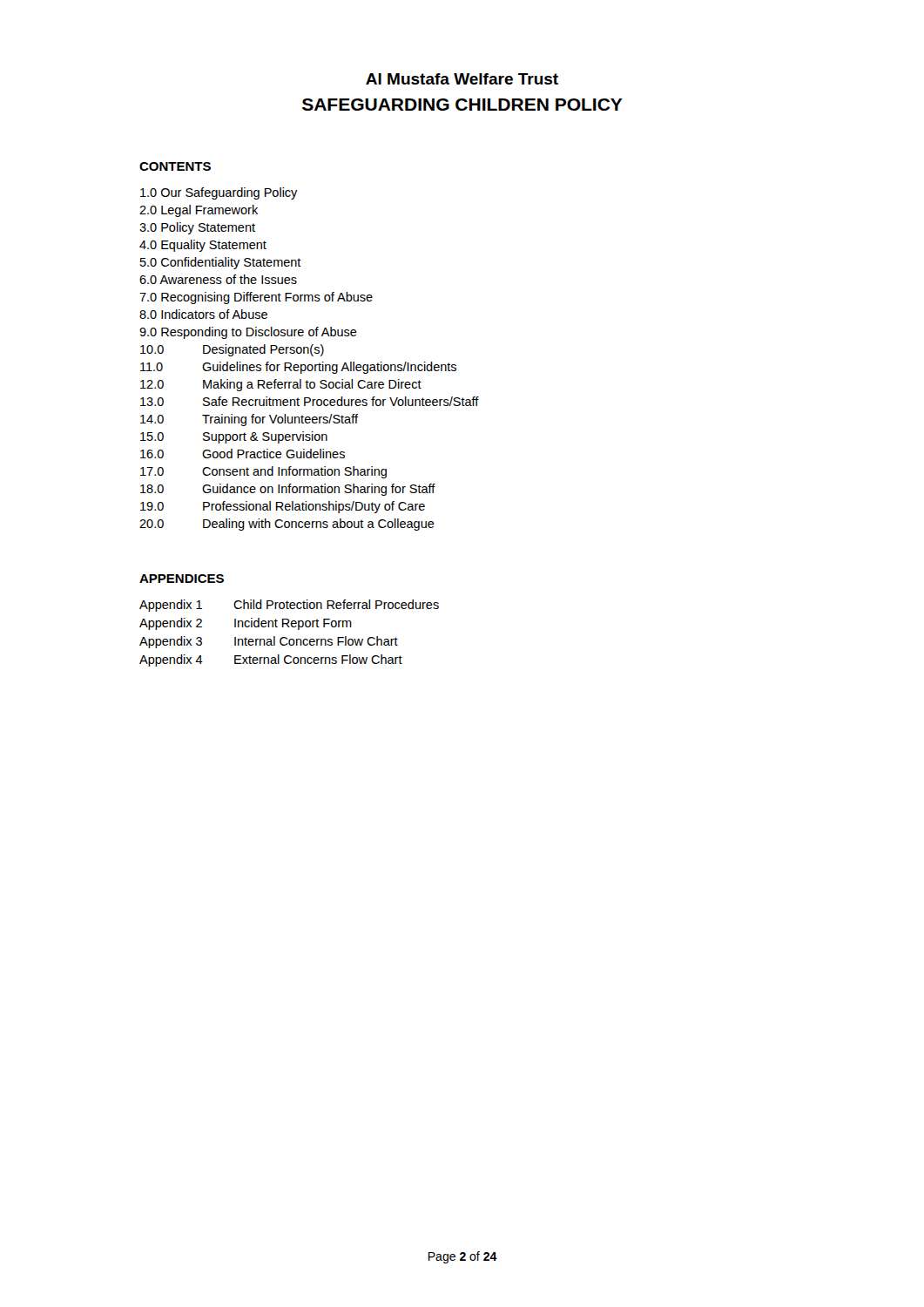The width and height of the screenshot is (924, 1307).
Task: Point to "4.0 Equality Statement"
Action: coord(203,245)
